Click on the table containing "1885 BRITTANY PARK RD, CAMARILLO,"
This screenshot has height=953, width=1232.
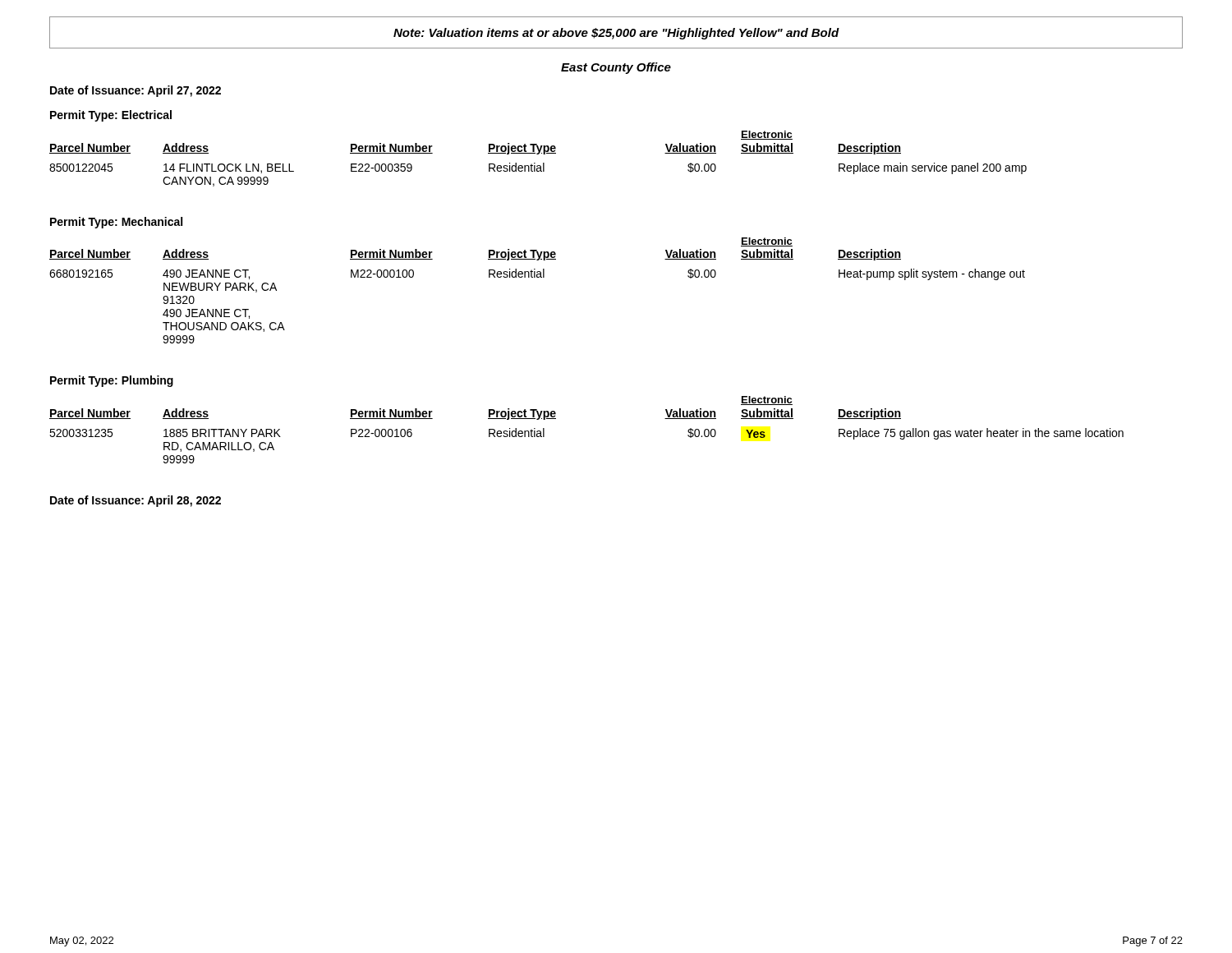click(616, 431)
